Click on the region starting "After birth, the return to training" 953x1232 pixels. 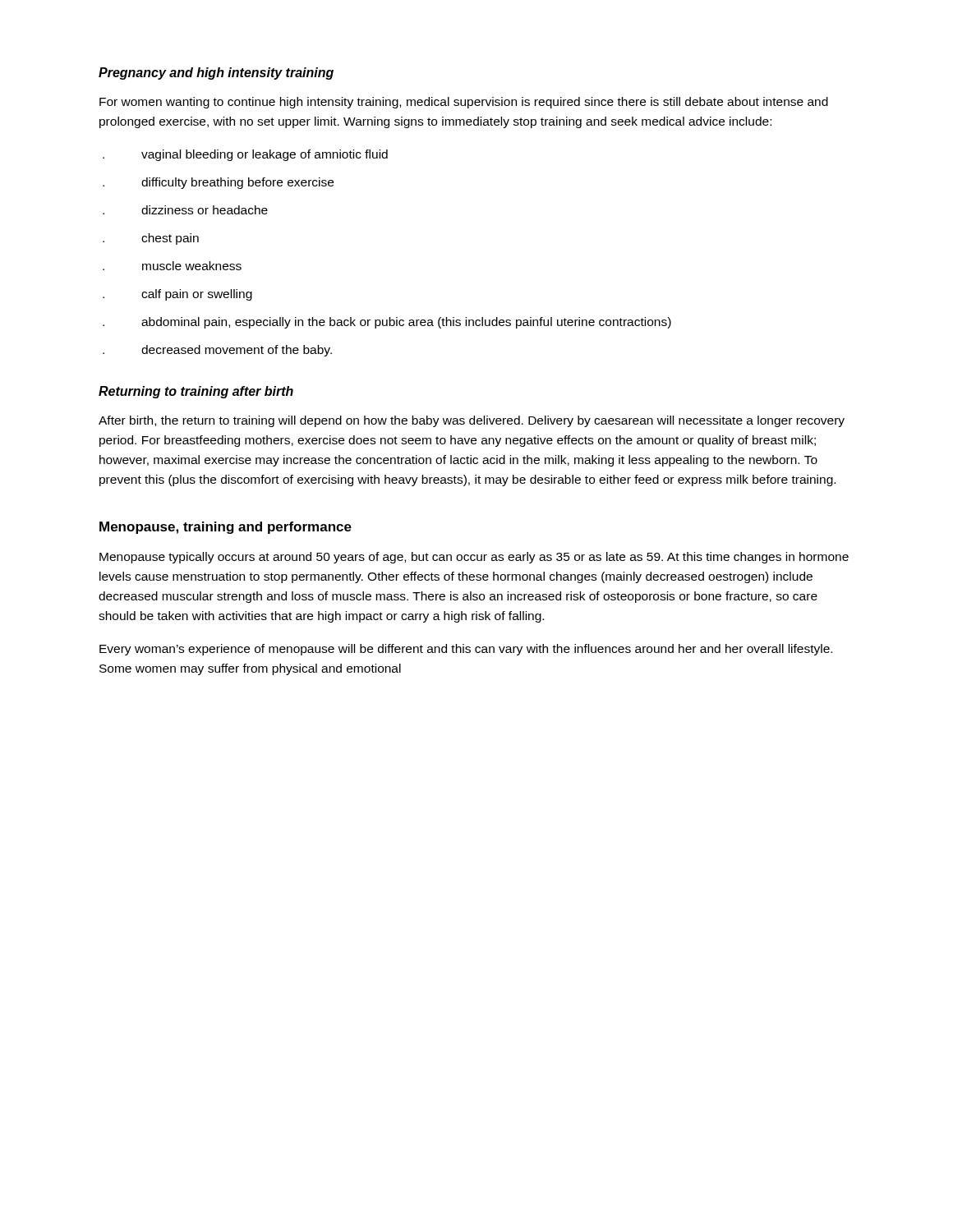coord(472,450)
